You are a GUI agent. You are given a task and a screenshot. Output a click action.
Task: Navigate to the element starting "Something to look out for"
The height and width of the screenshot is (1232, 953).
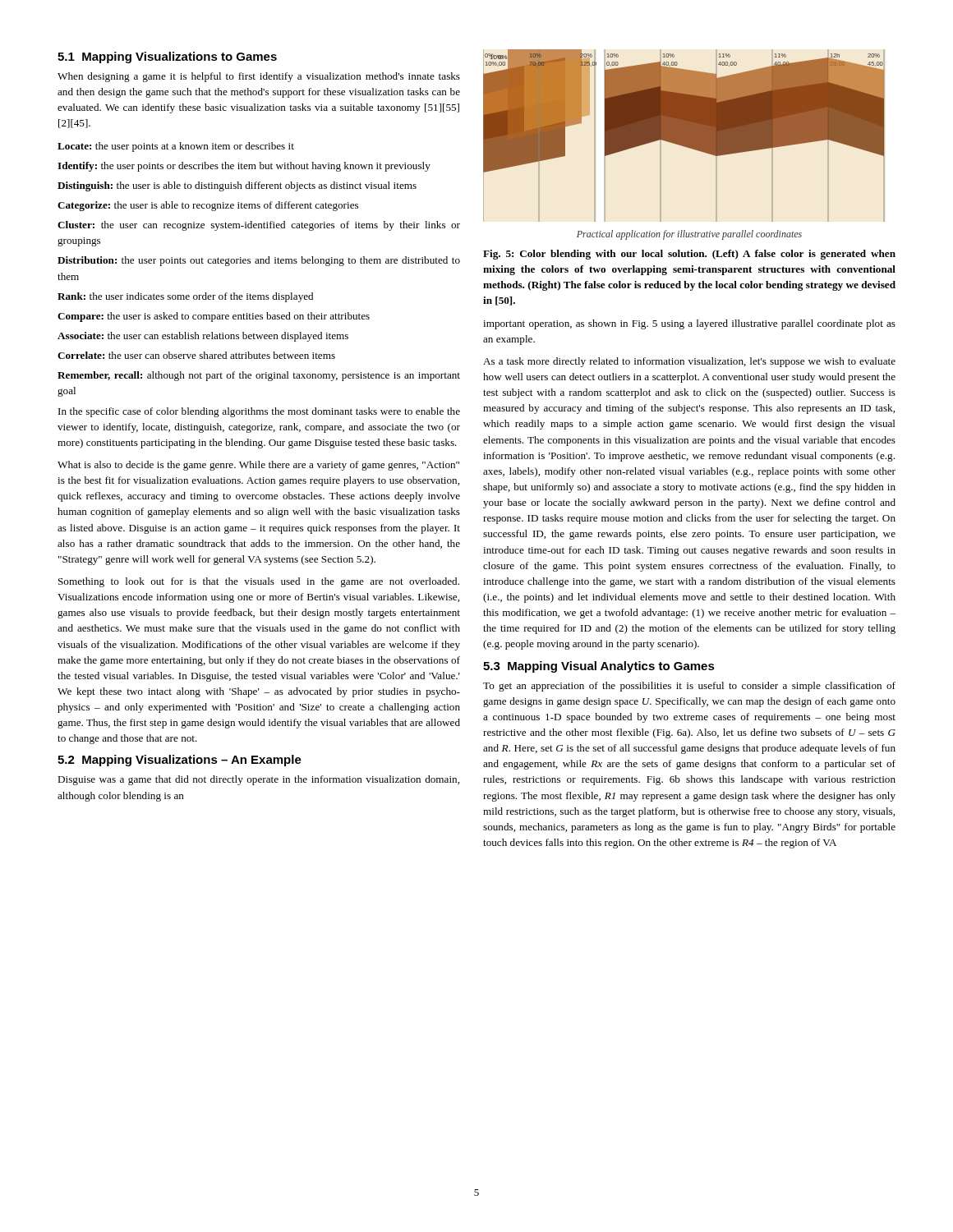pyautogui.click(x=259, y=660)
